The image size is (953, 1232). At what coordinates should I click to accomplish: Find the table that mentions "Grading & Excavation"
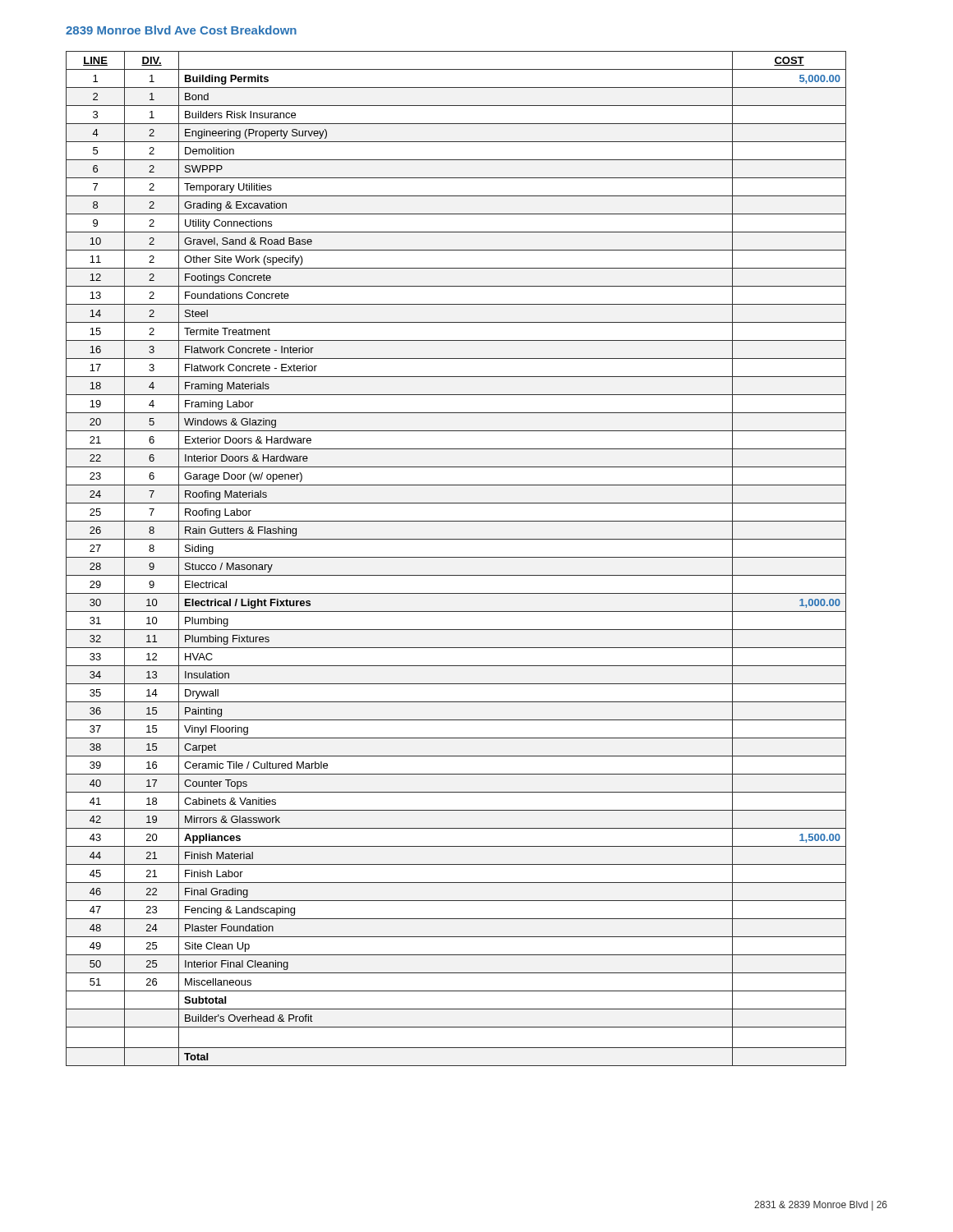[456, 558]
